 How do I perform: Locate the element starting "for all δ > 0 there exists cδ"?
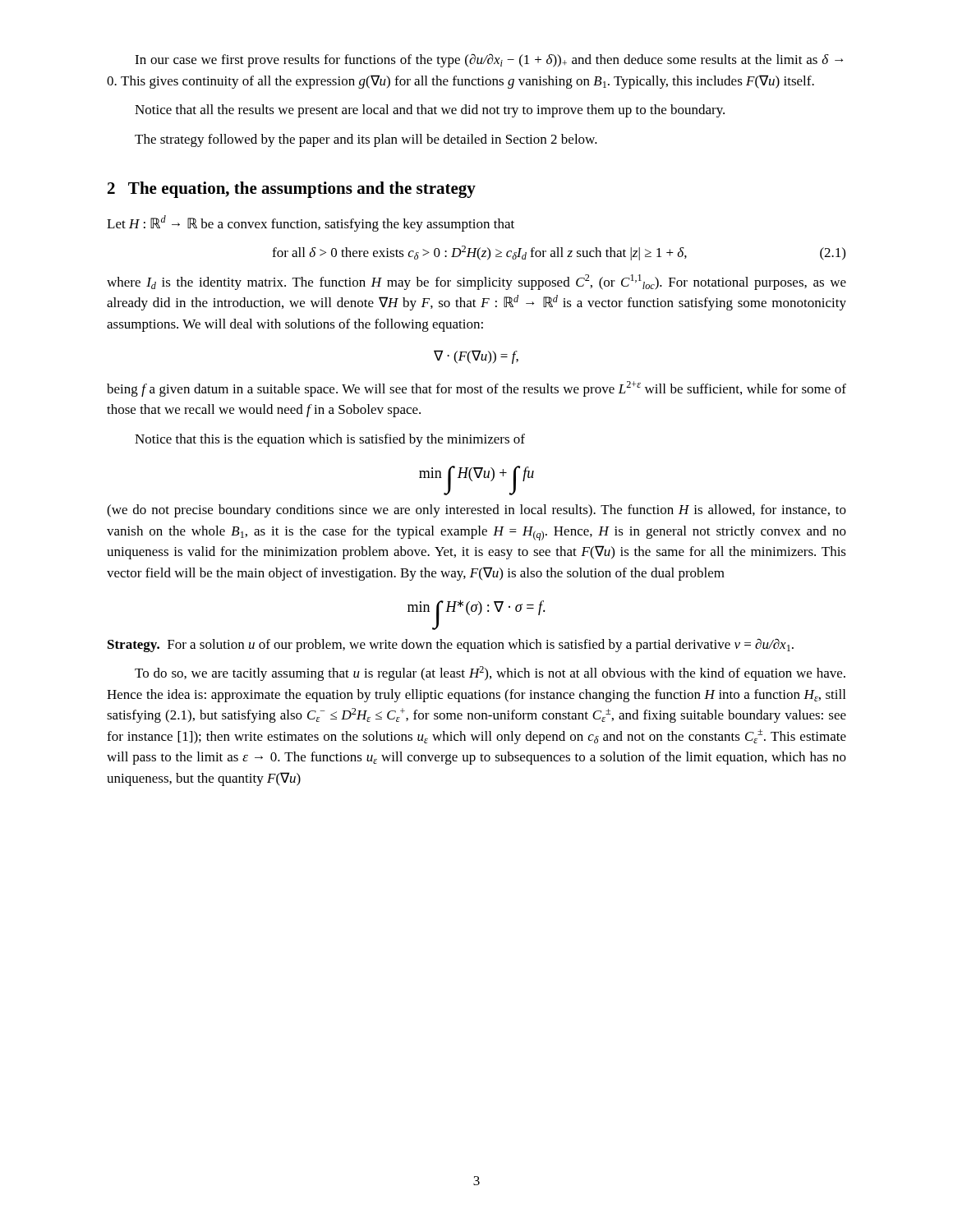pos(559,253)
